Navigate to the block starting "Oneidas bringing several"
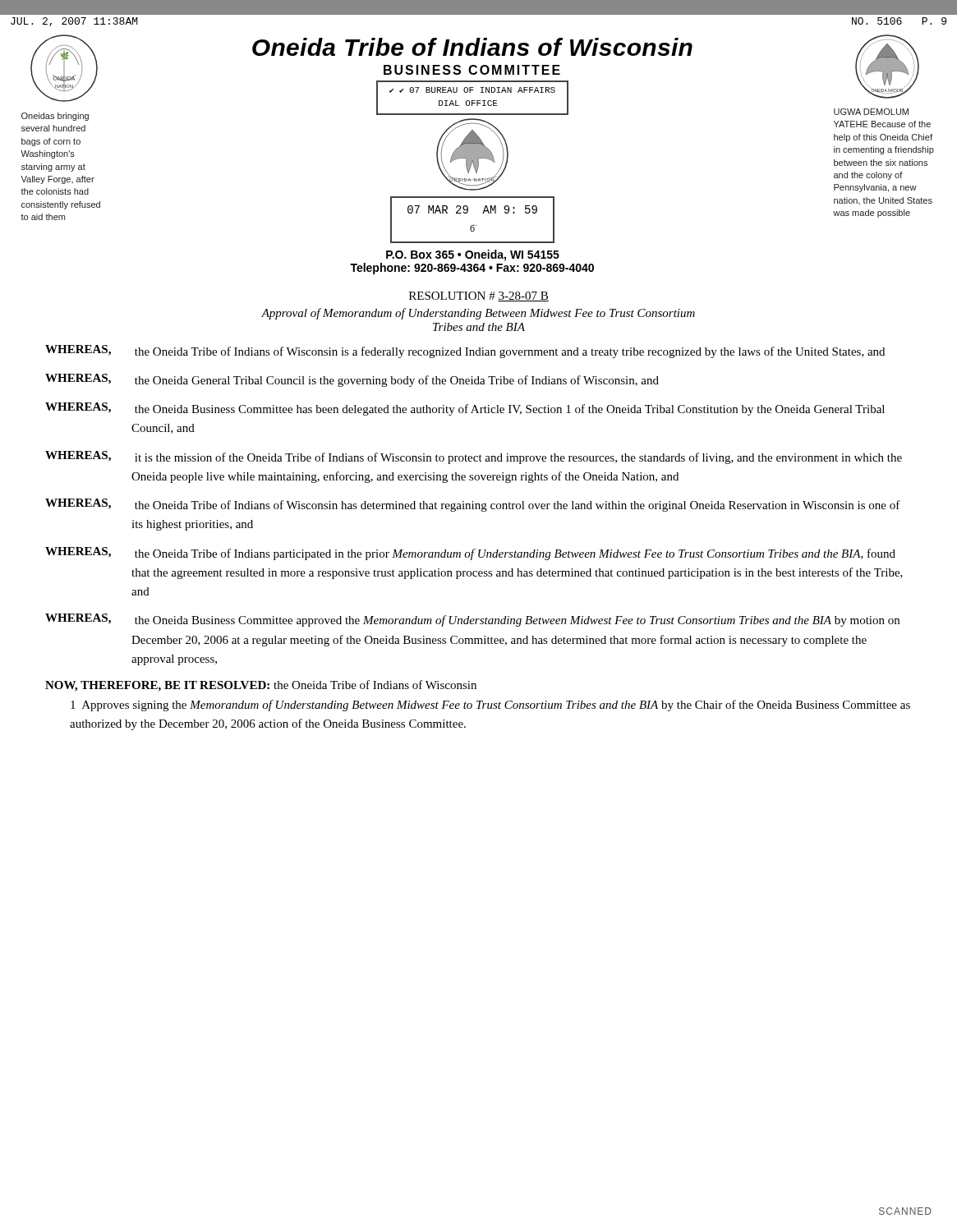 (x=61, y=166)
